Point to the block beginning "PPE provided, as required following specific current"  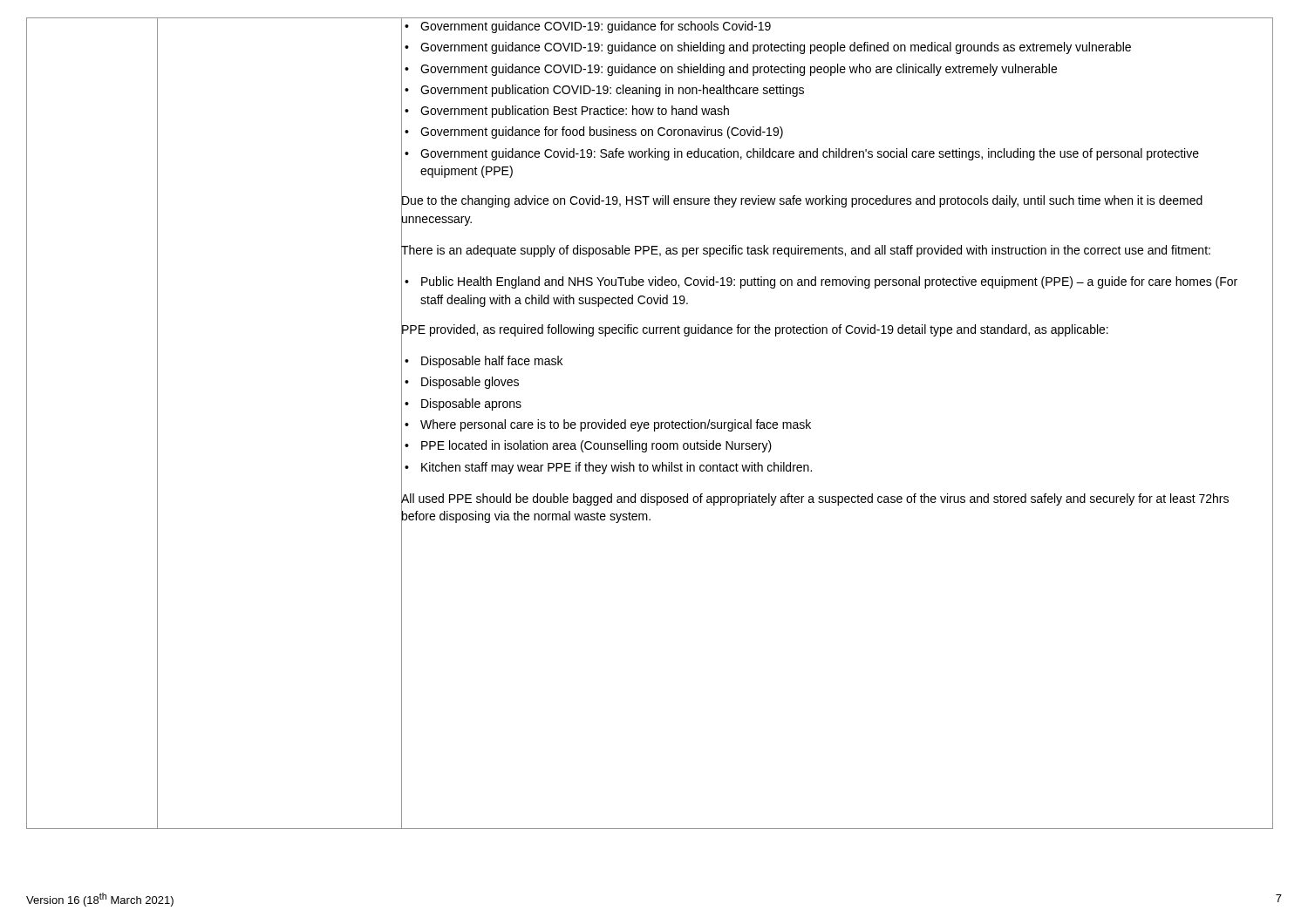coord(755,329)
